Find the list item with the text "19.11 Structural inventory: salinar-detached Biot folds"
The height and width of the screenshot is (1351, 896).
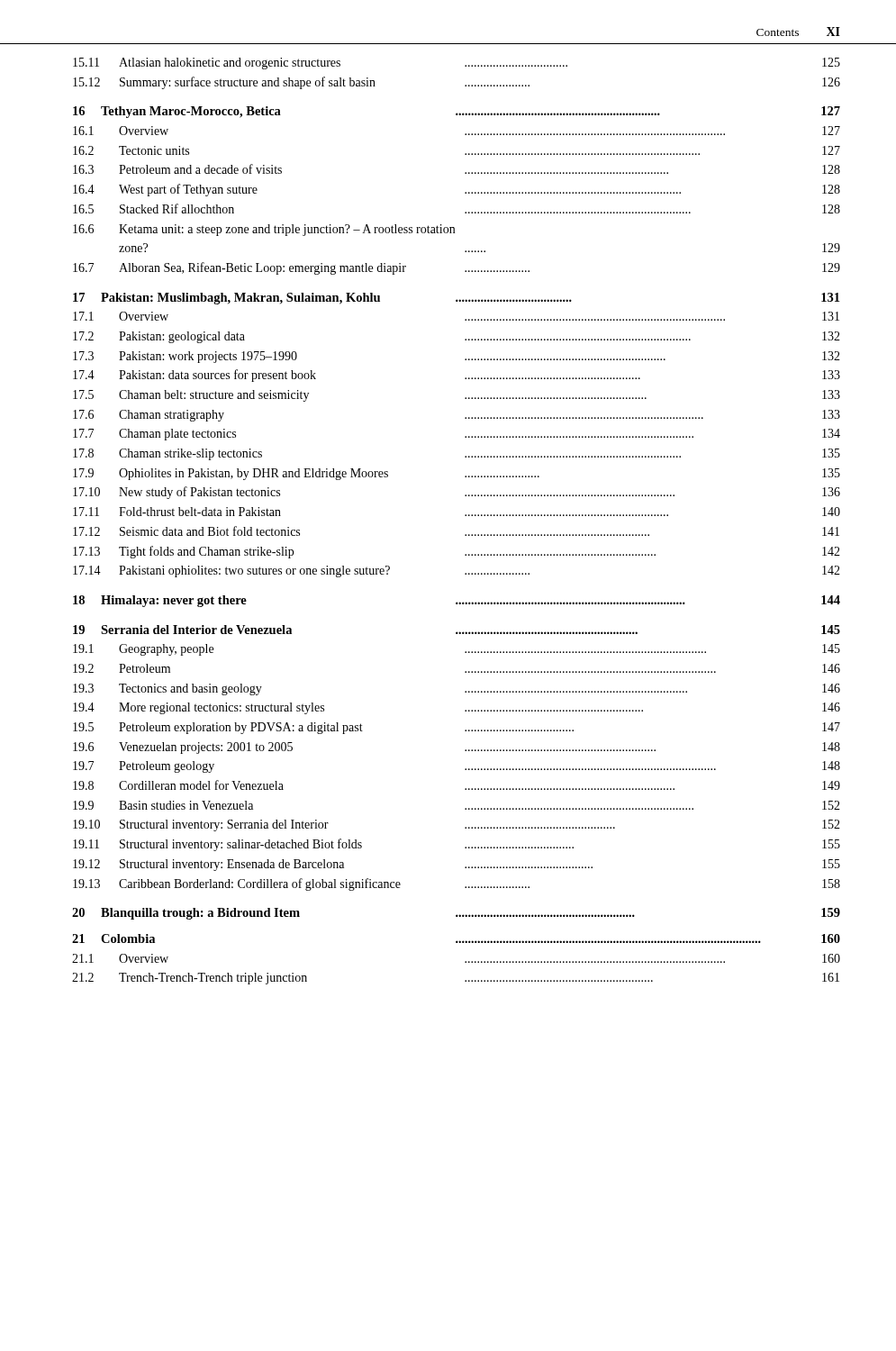(x=456, y=845)
